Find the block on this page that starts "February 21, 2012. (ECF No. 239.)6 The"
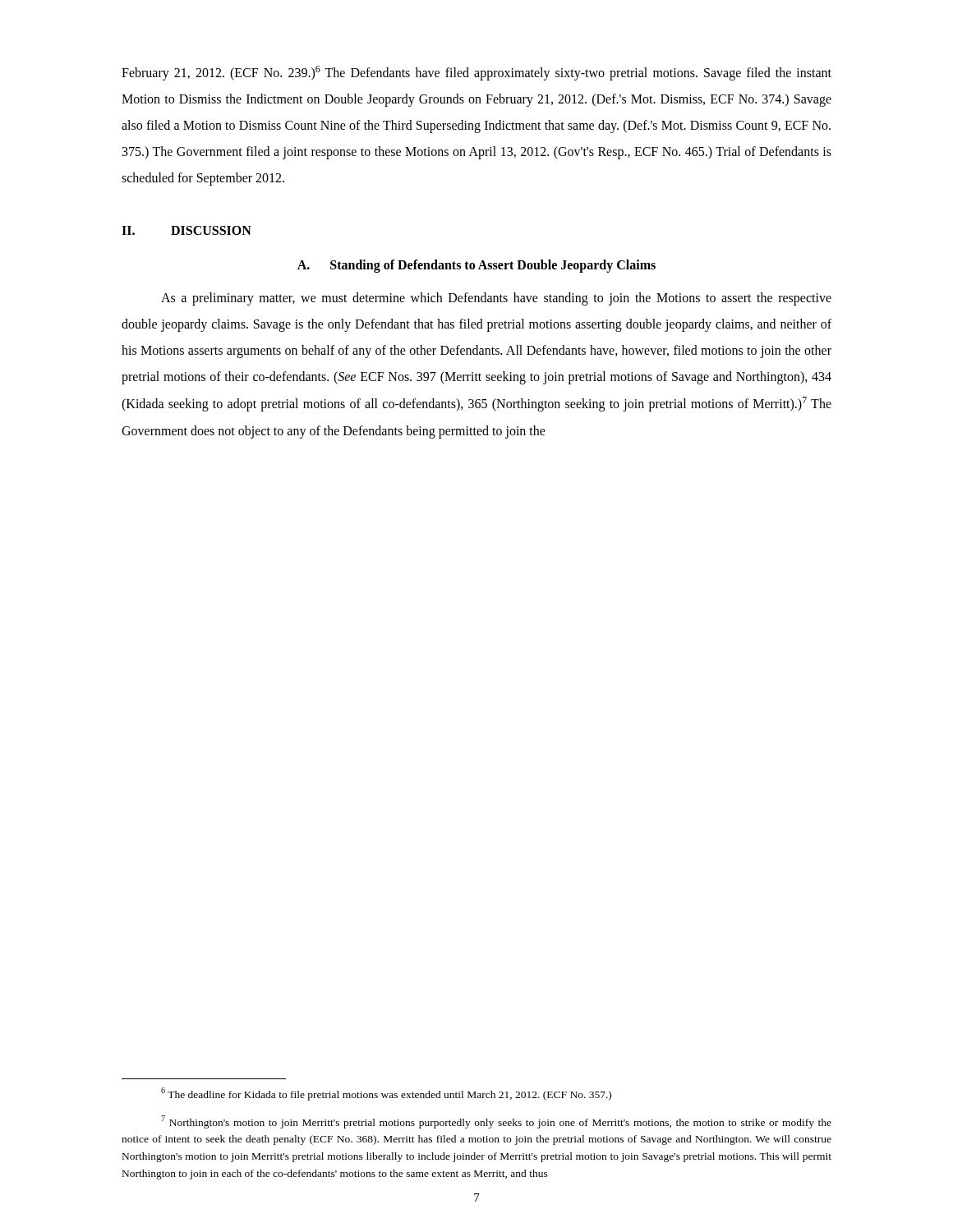The width and height of the screenshot is (953, 1232). 476,124
